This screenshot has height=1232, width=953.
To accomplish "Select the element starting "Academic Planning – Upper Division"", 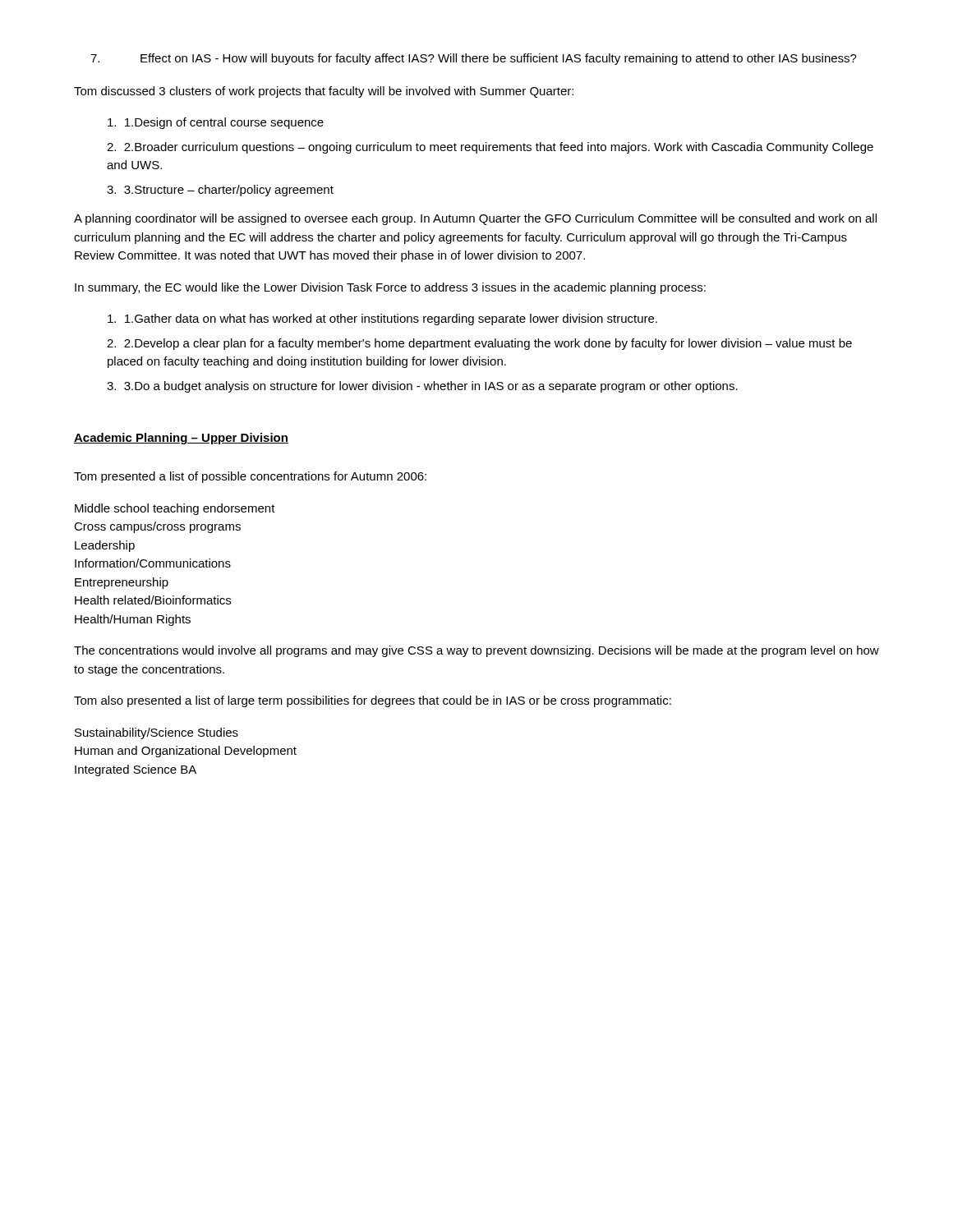I will [181, 438].
